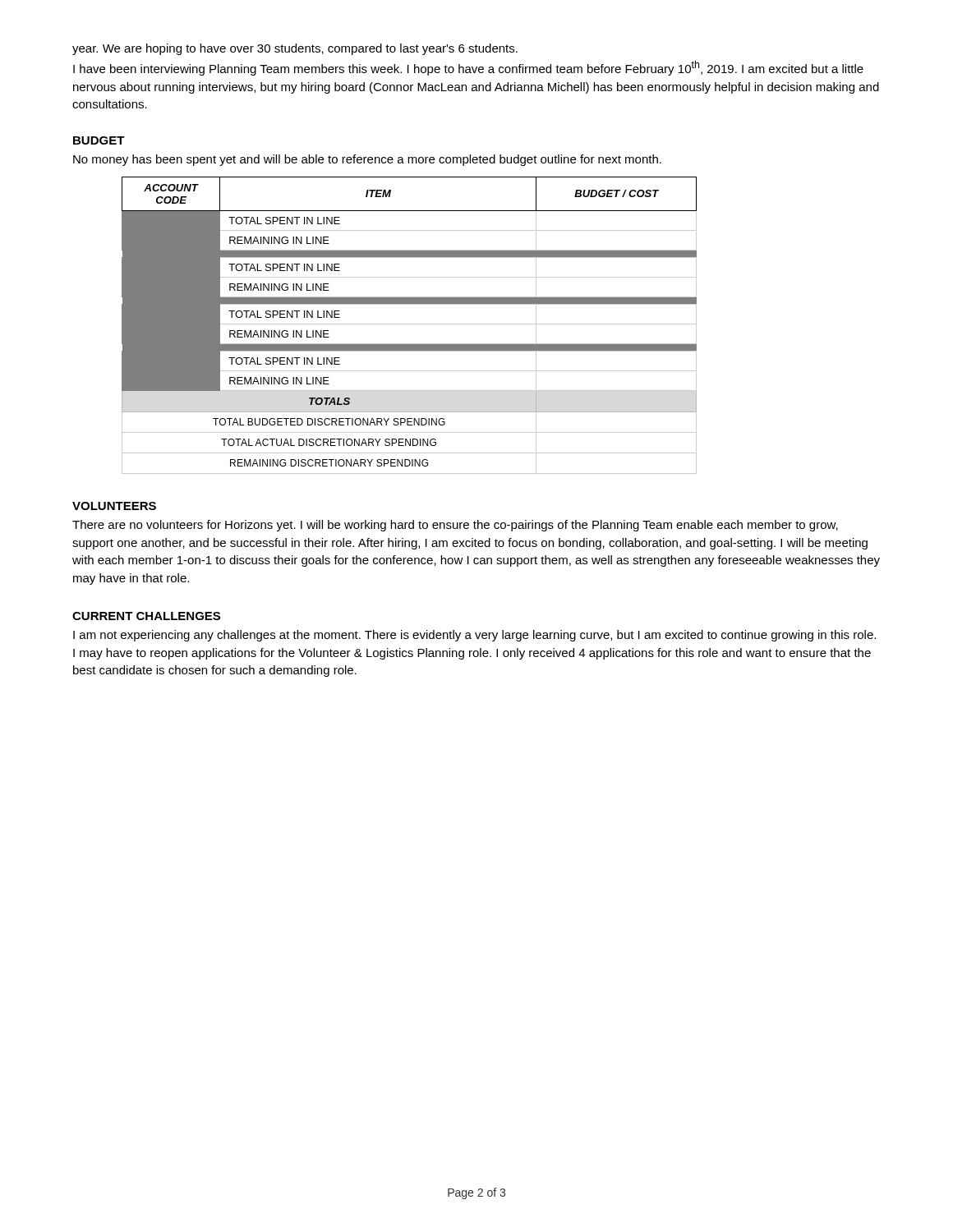Image resolution: width=953 pixels, height=1232 pixels.
Task: Locate the text block that says "year. We are hoping"
Action: pyautogui.click(x=476, y=76)
